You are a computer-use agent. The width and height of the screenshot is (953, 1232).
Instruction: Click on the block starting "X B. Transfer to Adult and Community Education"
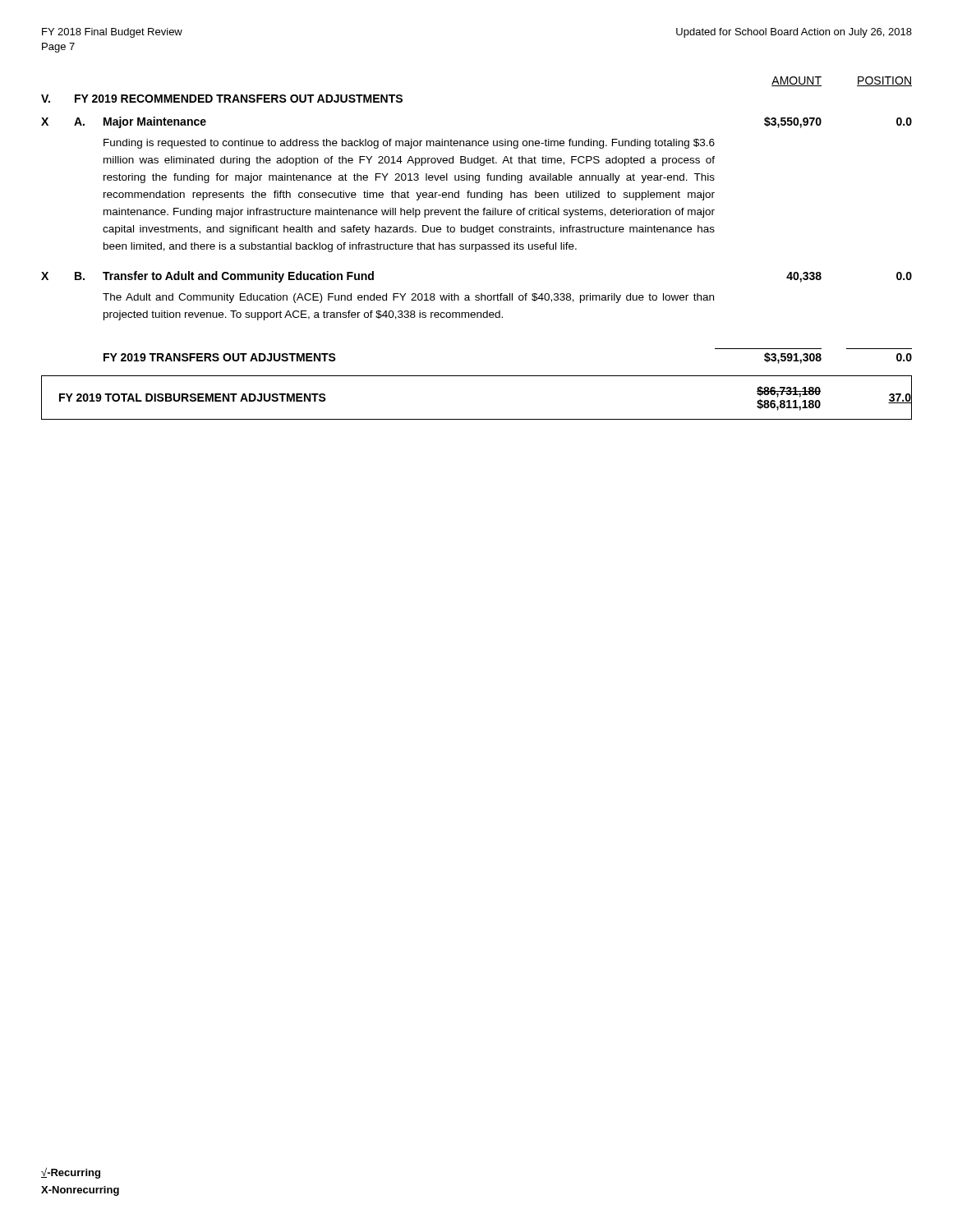click(x=238, y=276)
